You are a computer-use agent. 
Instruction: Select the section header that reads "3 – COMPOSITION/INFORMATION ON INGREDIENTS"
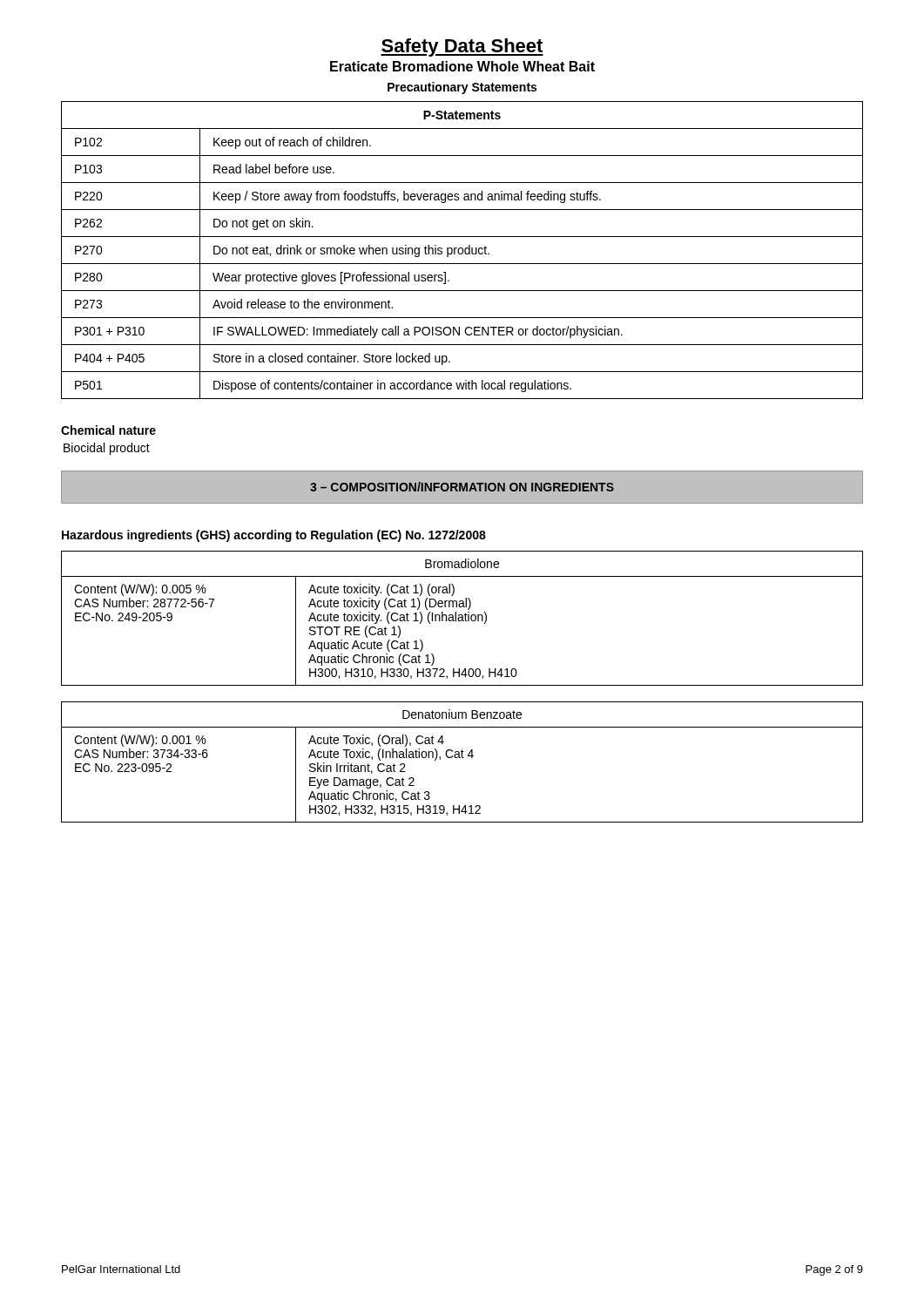coord(462,487)
